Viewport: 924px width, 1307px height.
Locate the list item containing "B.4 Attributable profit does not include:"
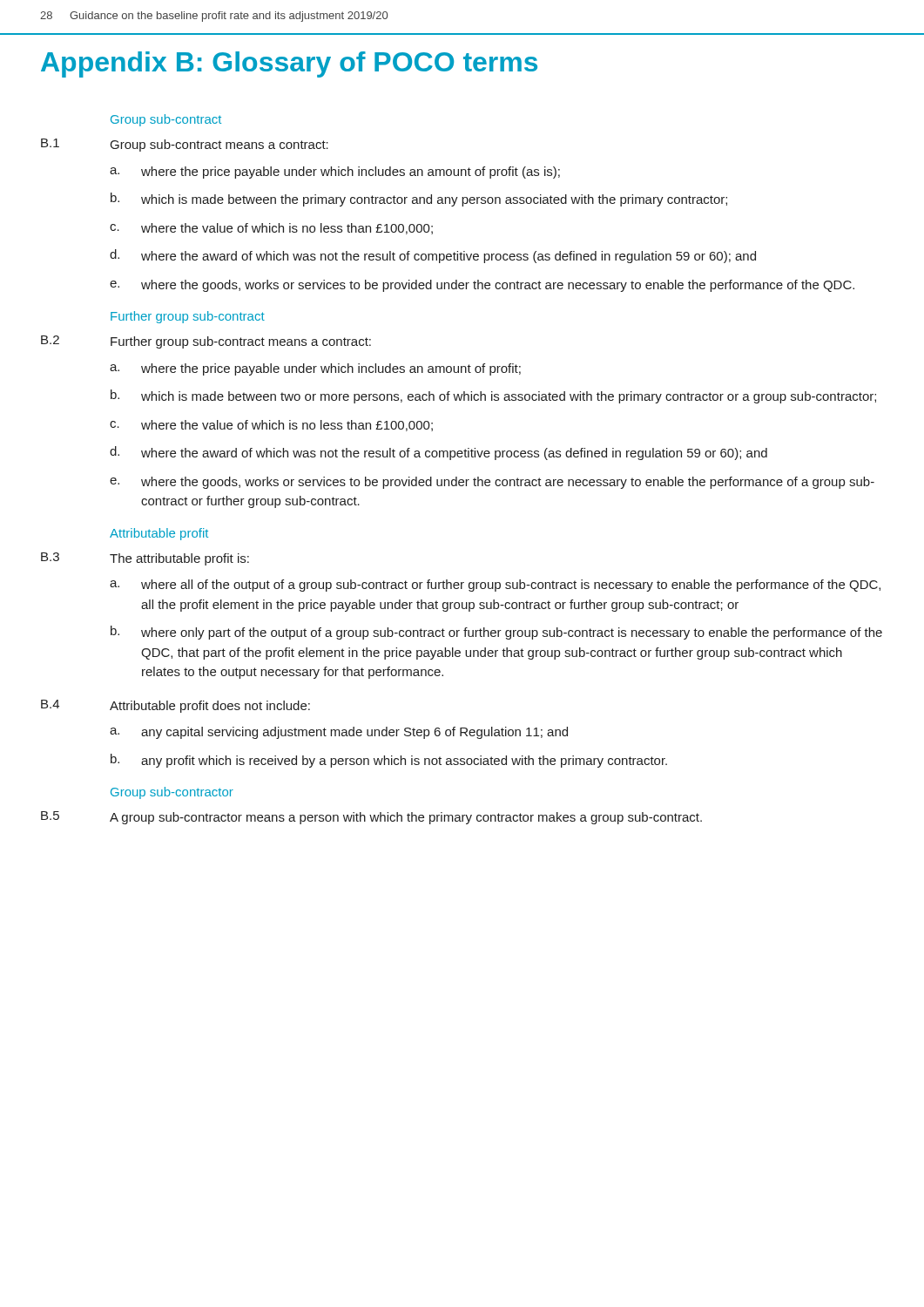click(175, 706)
